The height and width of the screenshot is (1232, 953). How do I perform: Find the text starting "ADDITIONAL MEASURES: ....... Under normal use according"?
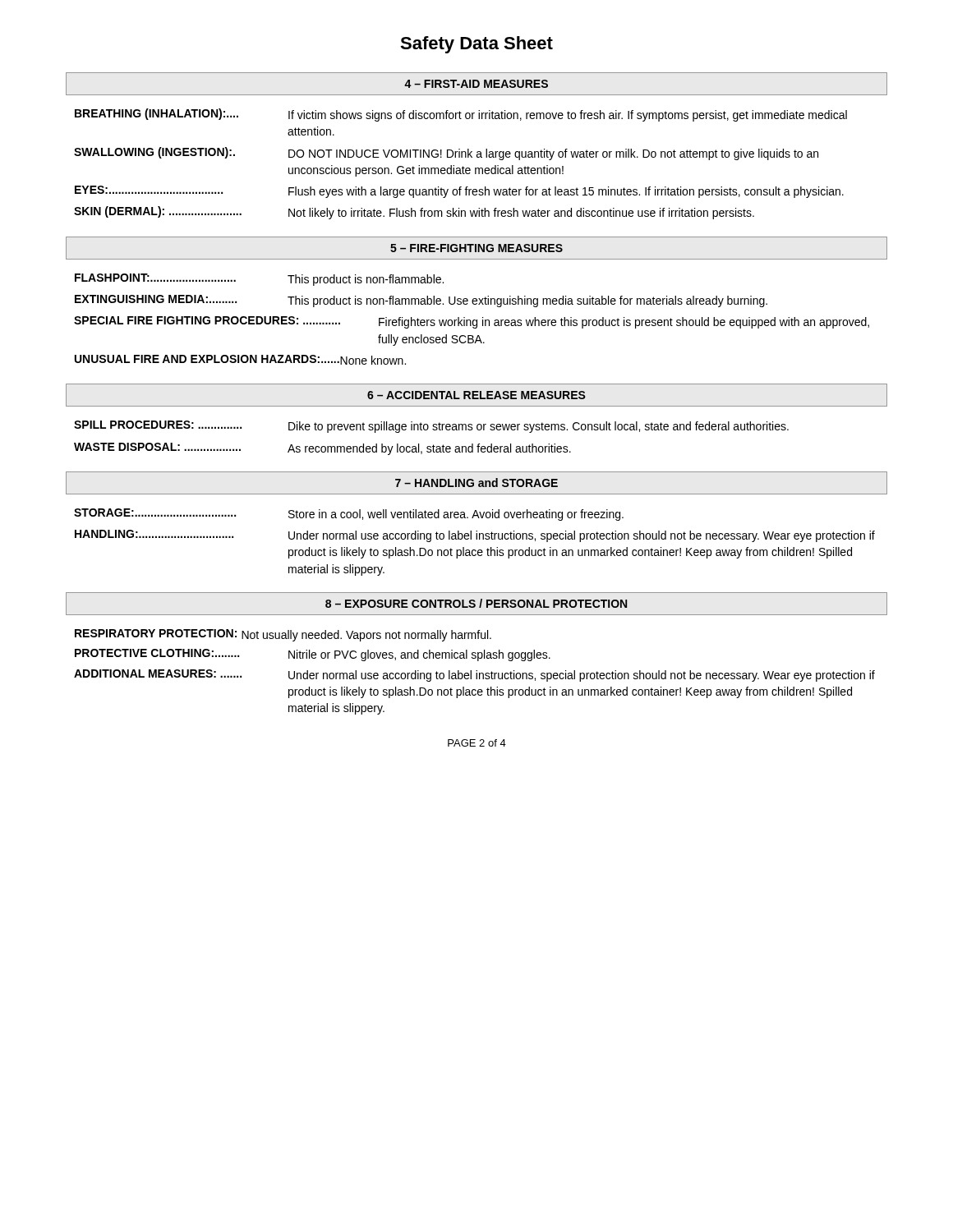(476, 692)
